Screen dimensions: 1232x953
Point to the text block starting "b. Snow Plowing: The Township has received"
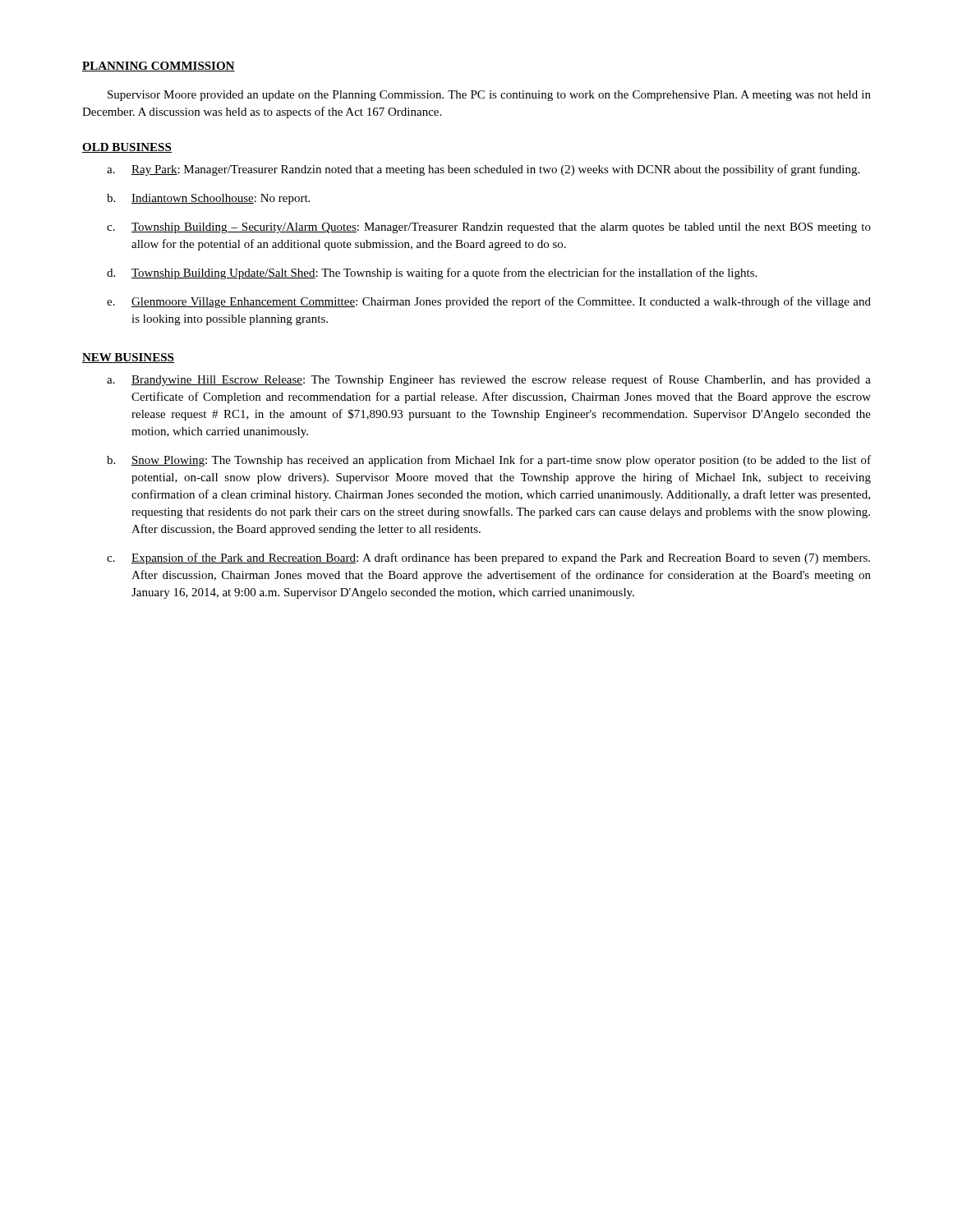[x=489, y=495]
